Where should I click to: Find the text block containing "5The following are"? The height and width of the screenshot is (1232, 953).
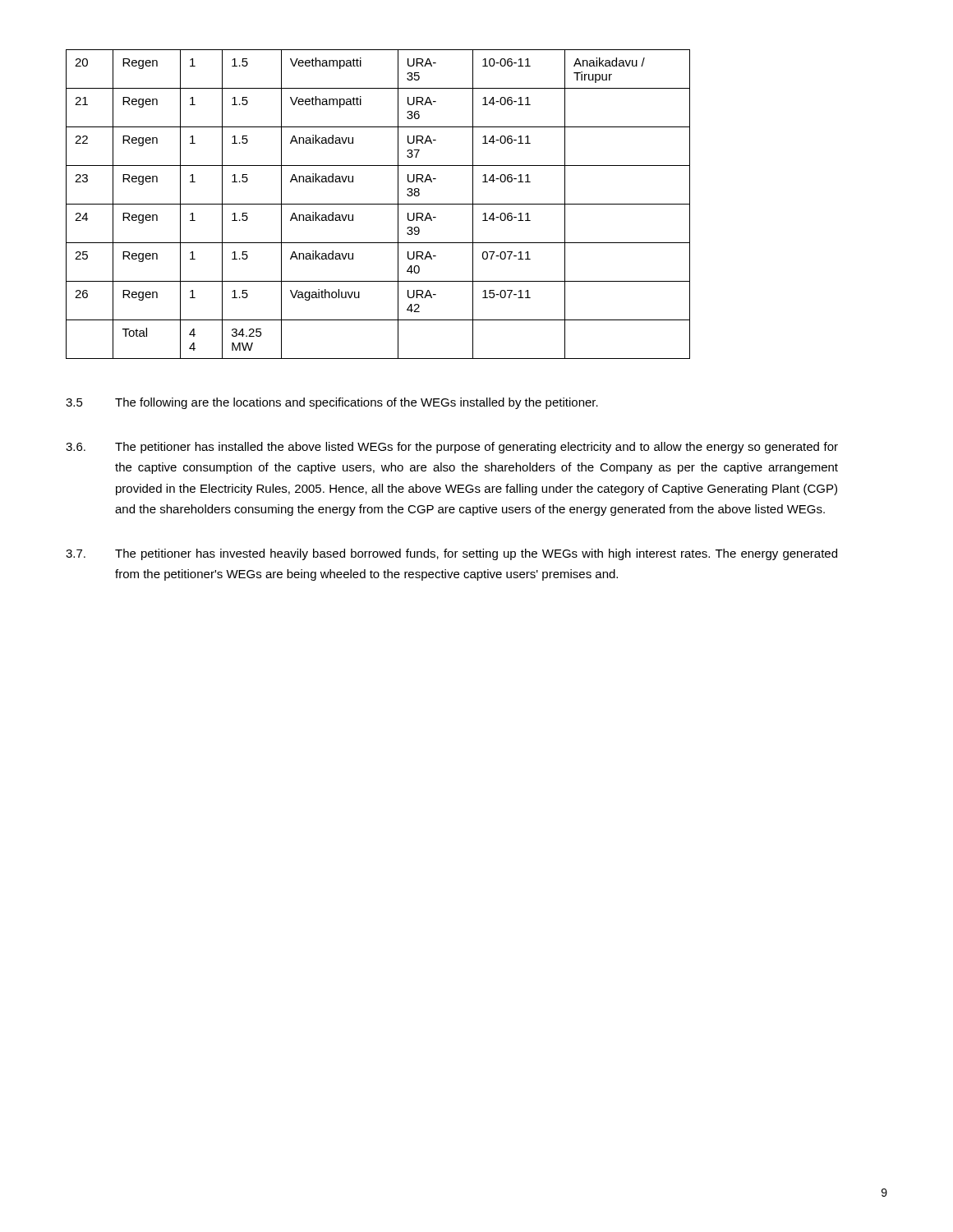[x=452, y=402]
